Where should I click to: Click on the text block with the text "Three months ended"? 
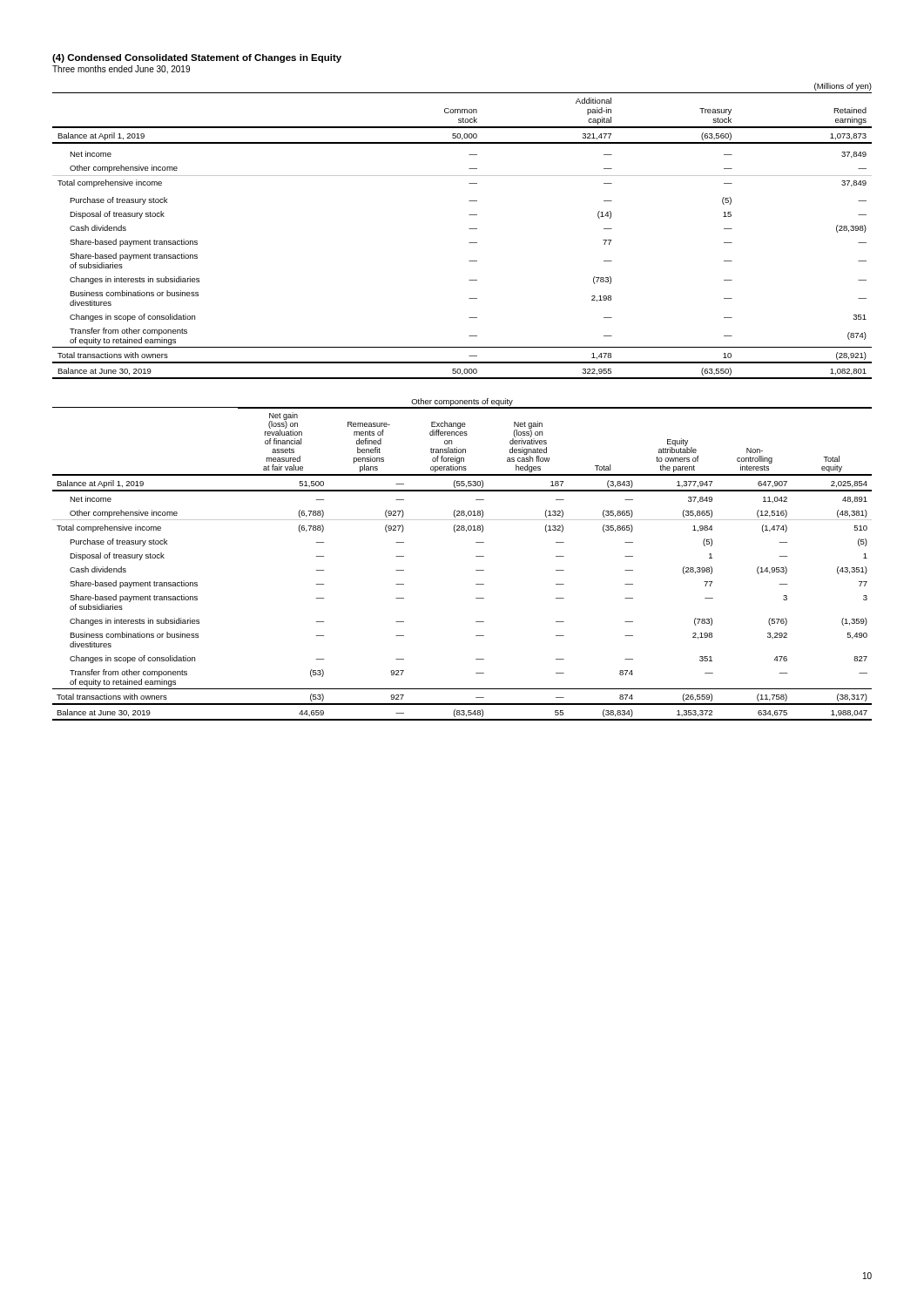[121, 69]
